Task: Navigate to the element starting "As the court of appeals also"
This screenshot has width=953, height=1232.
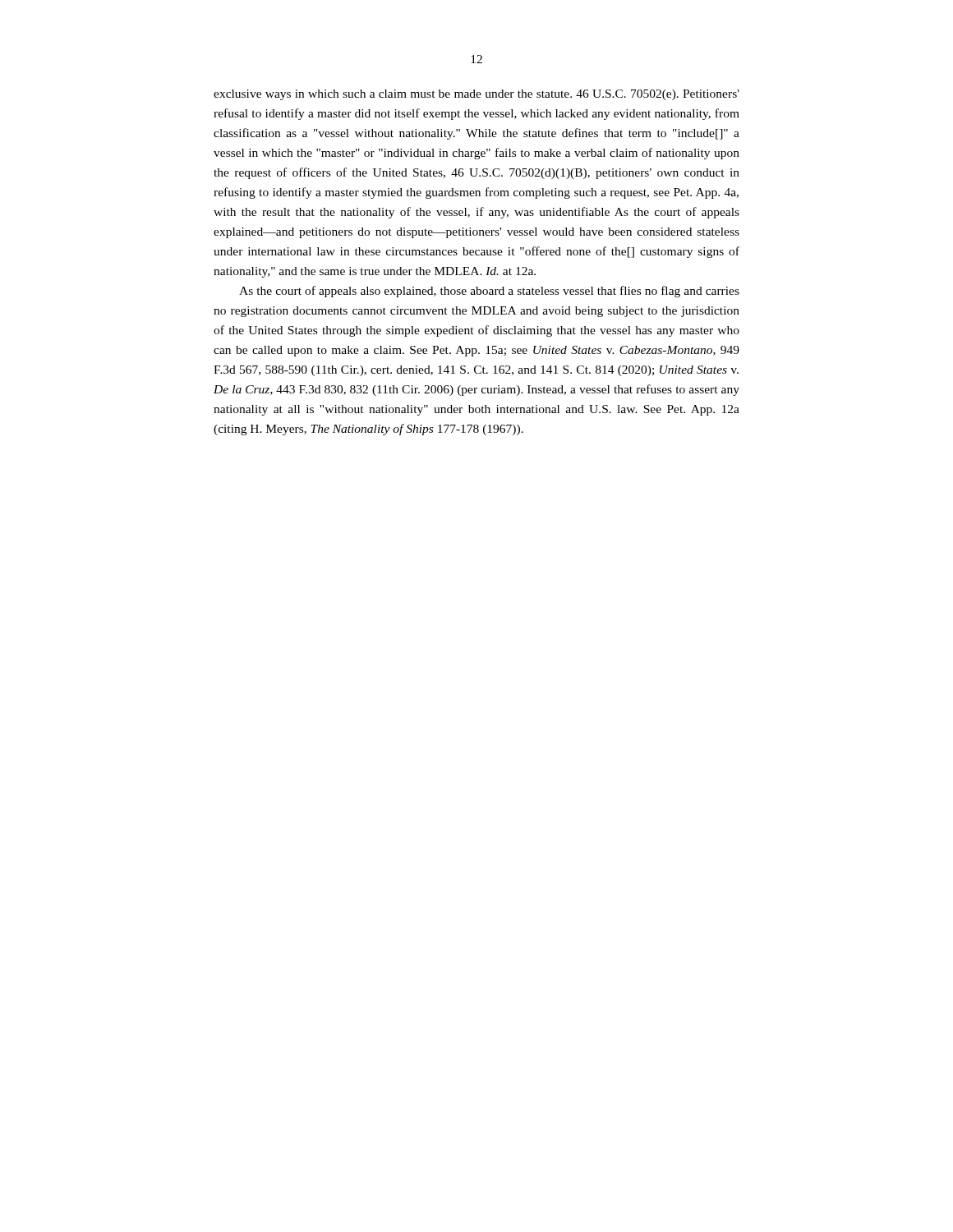Action: (476, 360)
